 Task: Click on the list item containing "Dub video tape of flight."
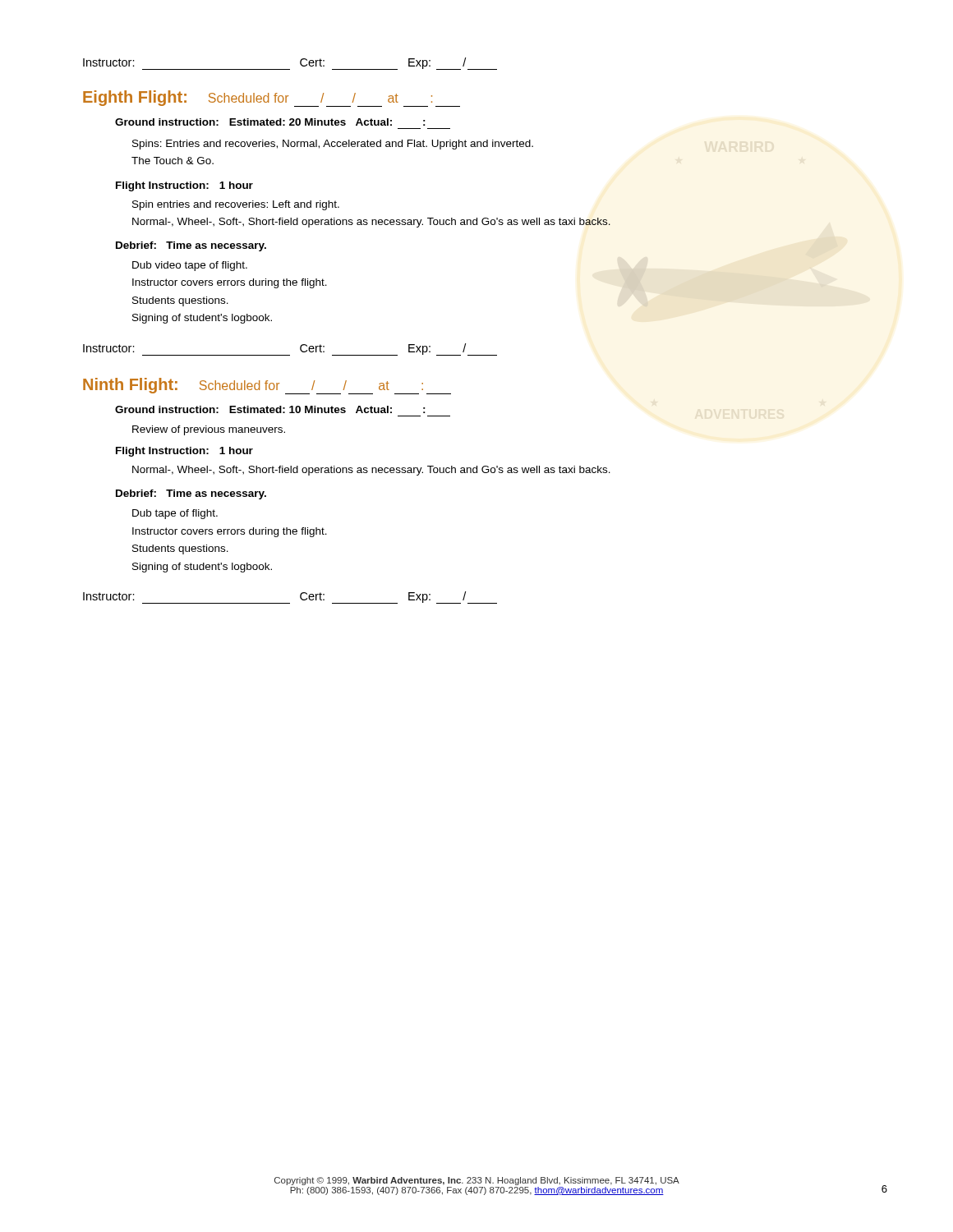click(190, 265)
